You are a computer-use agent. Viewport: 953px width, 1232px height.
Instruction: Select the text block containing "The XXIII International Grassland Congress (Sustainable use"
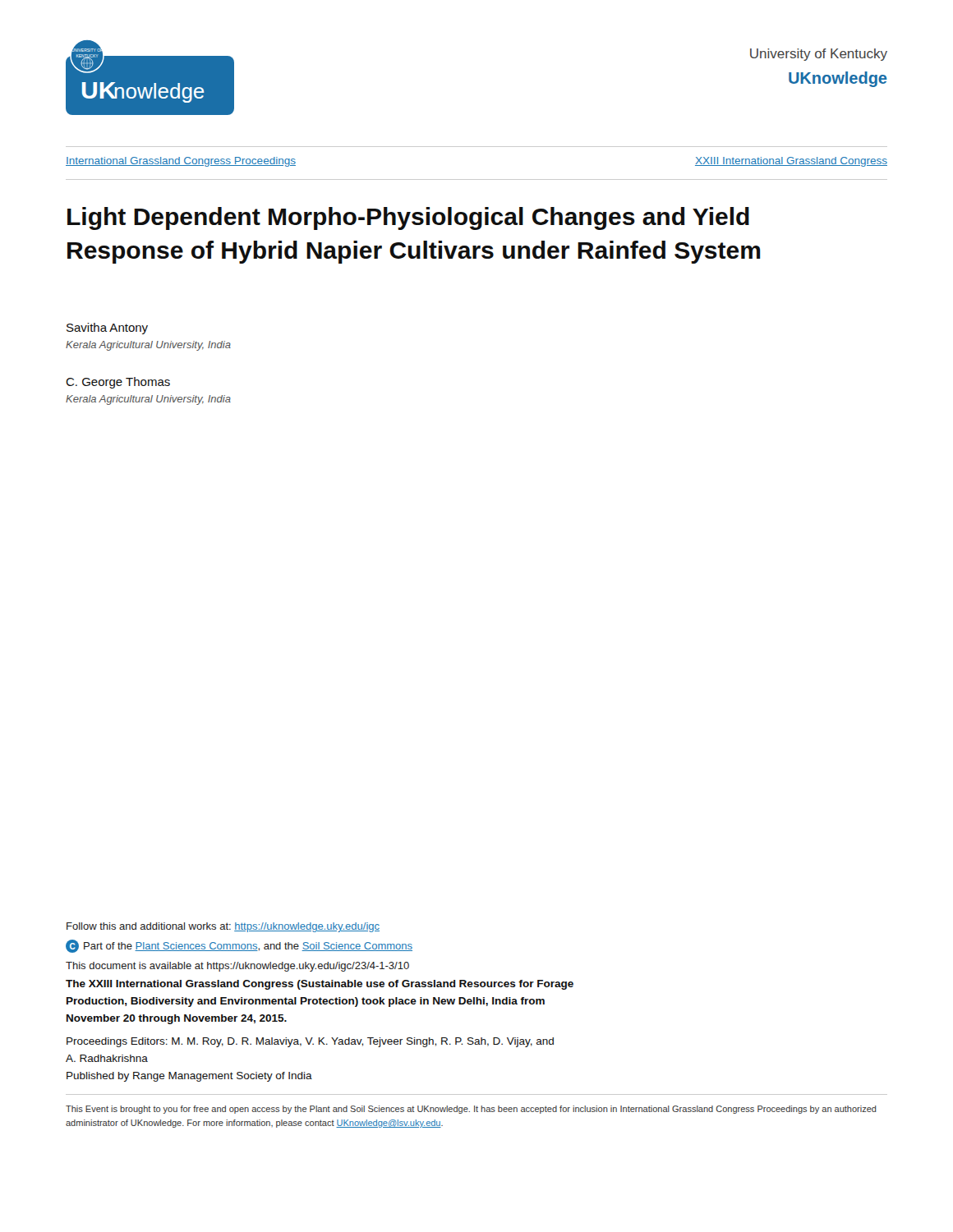click(320, 1001)
